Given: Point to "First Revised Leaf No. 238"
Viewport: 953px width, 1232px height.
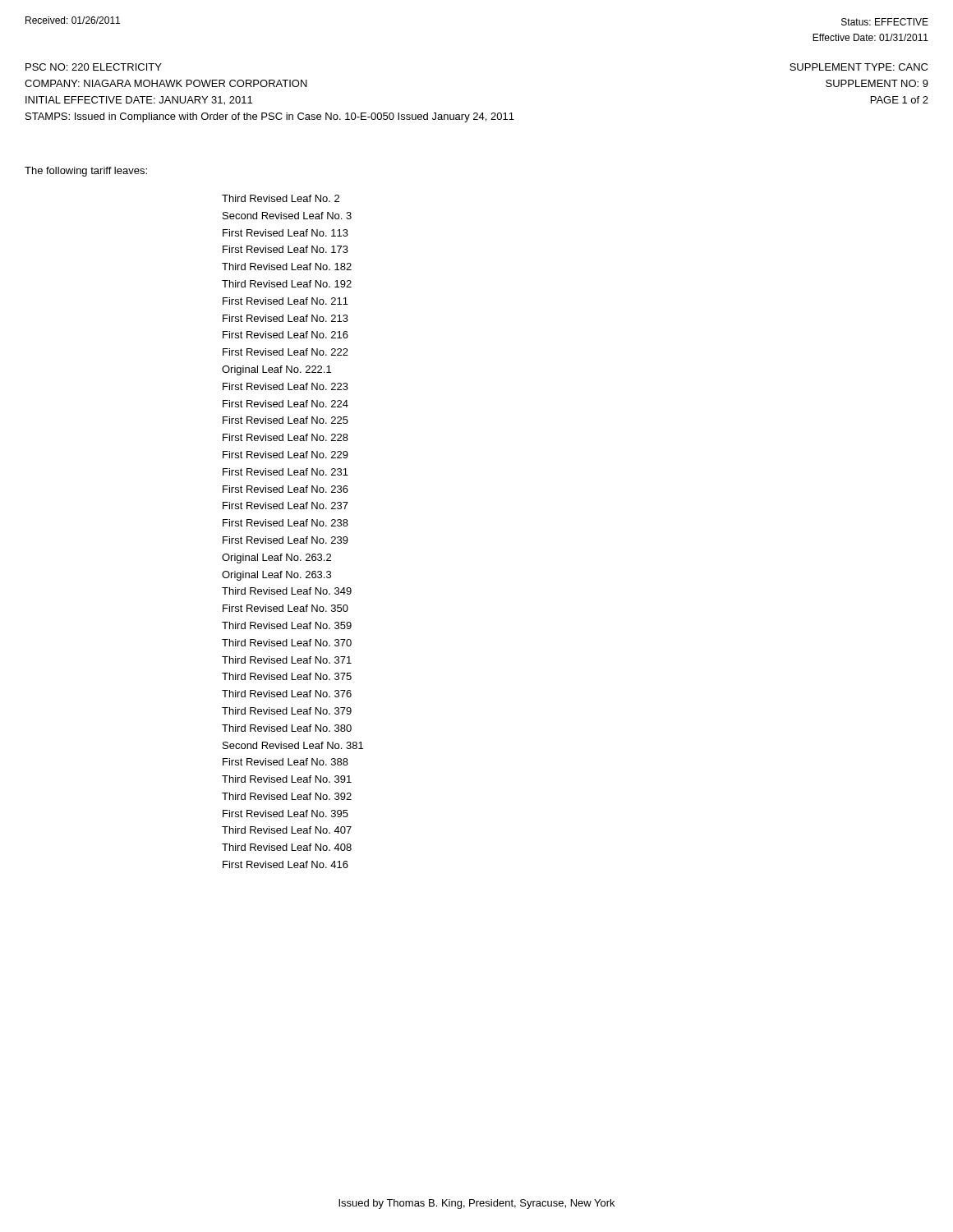Looking at the screenshot, I should pos(285,523).
